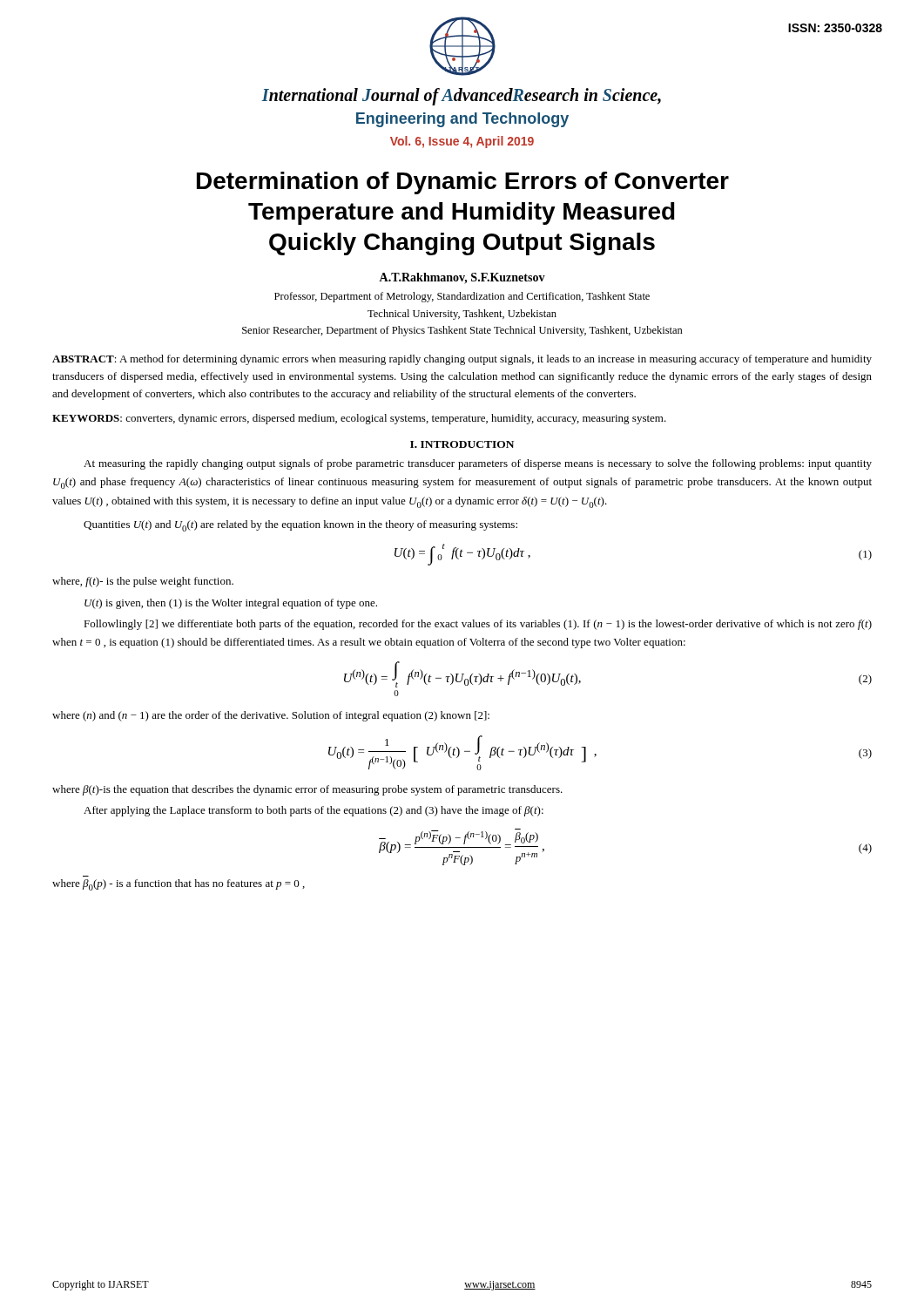Viewport: 924px width, 1307px height.
Task: Click on the formula that reads "U(n)(t) = ∫0t"
Action: point(464,674)
